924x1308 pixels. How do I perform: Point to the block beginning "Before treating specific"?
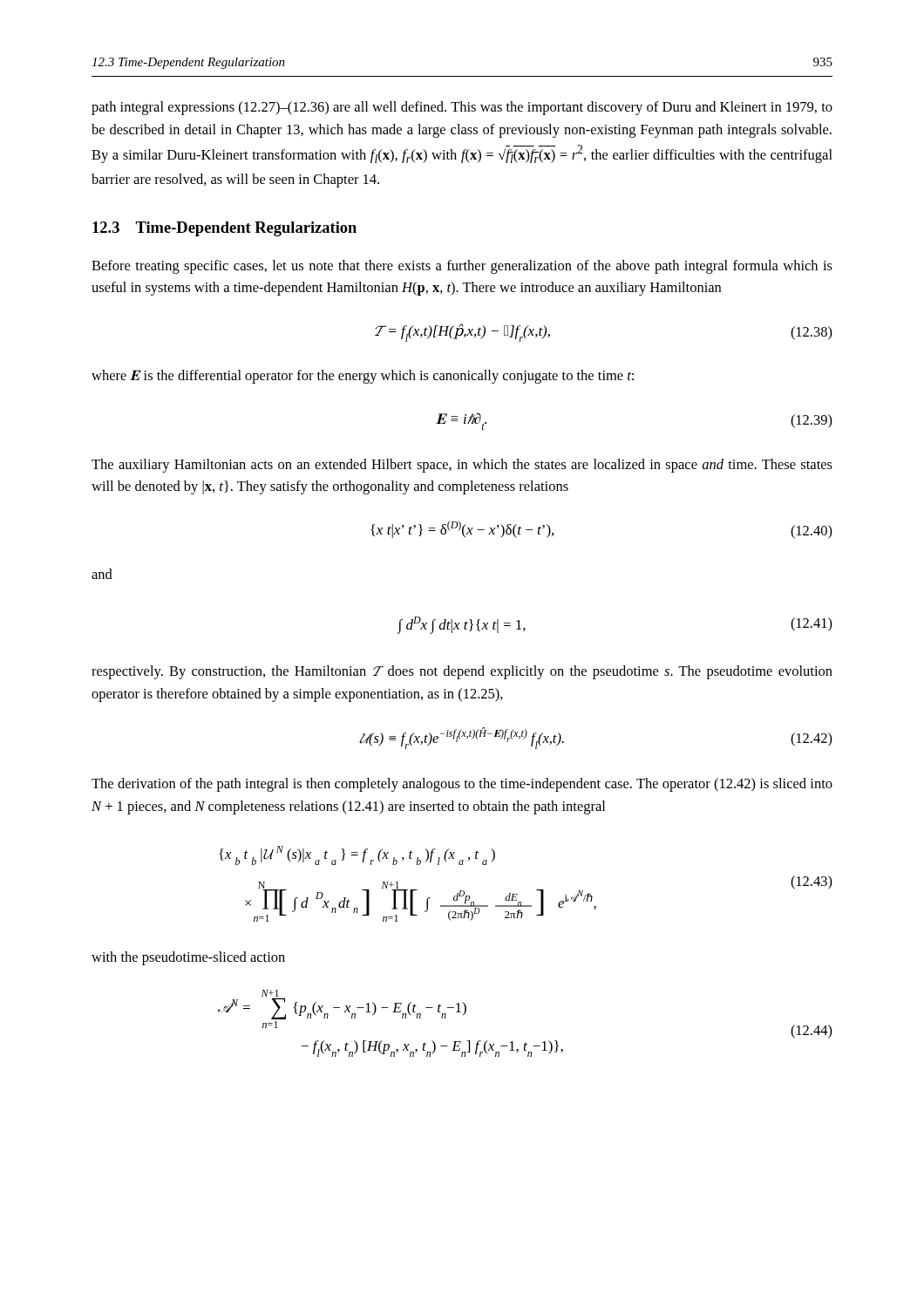coord(462,276)
